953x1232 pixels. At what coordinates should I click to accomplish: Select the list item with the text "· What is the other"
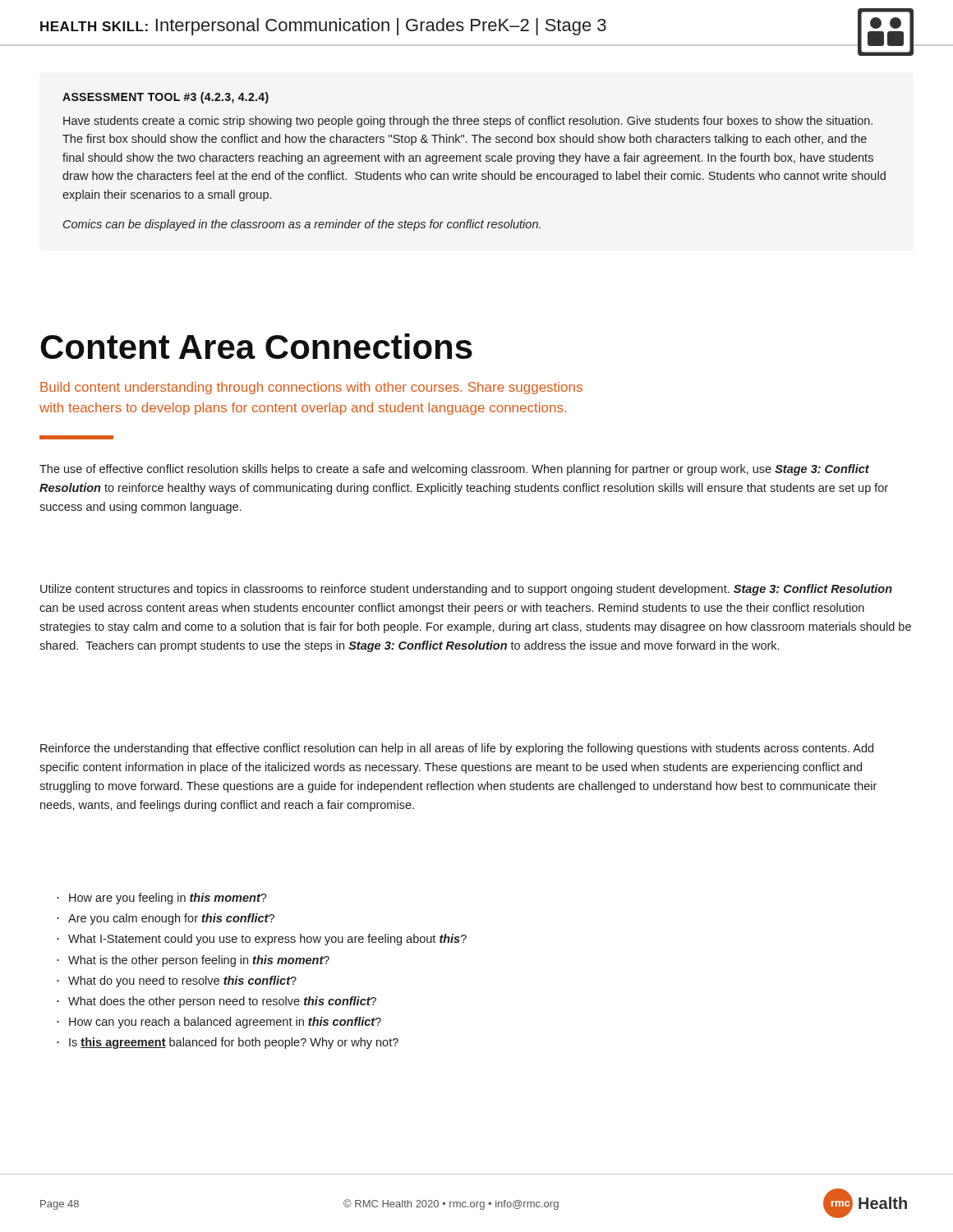click(x=193, y=960)
